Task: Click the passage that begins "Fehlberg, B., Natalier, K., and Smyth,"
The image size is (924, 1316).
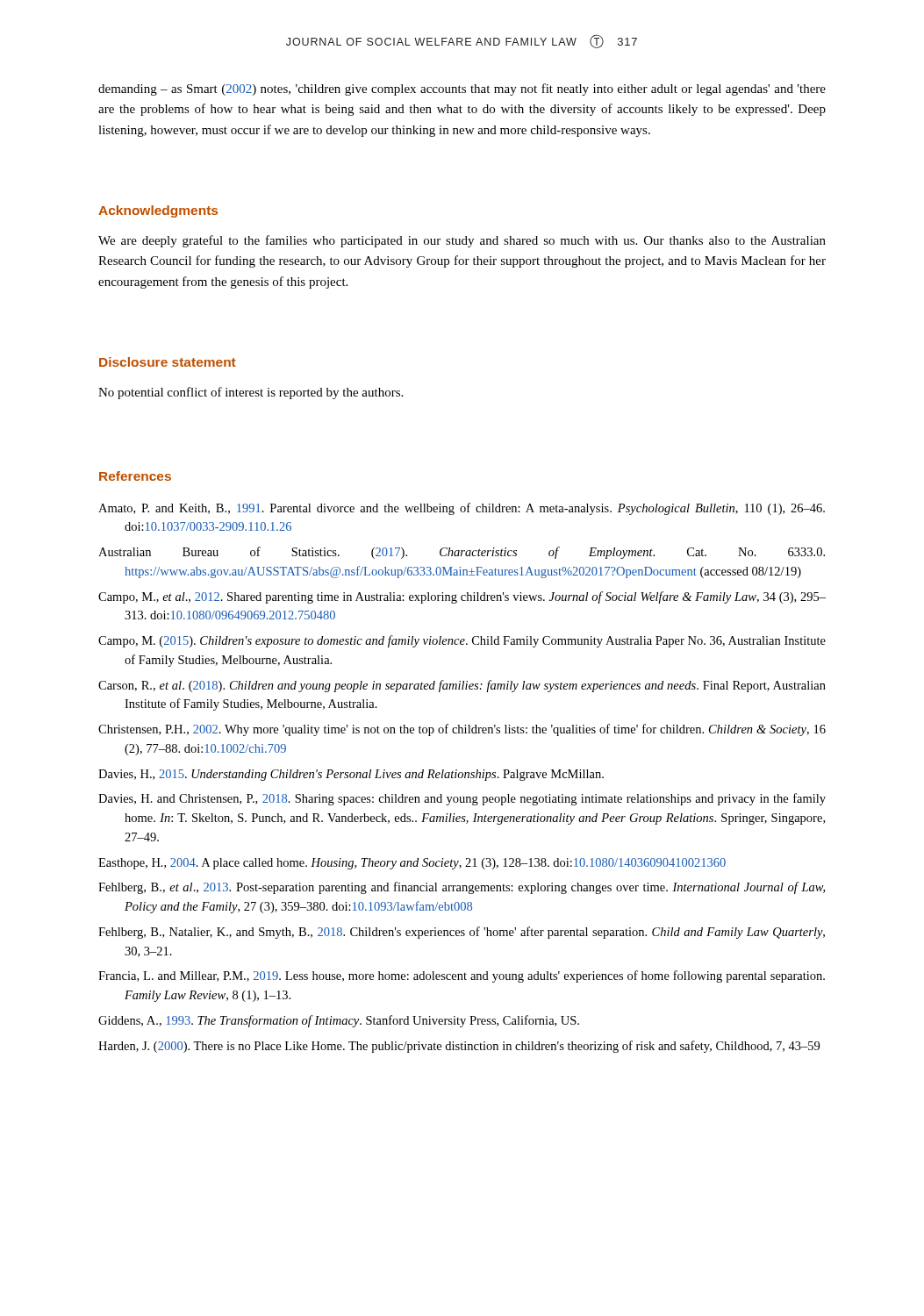Action: pos(462,941)
